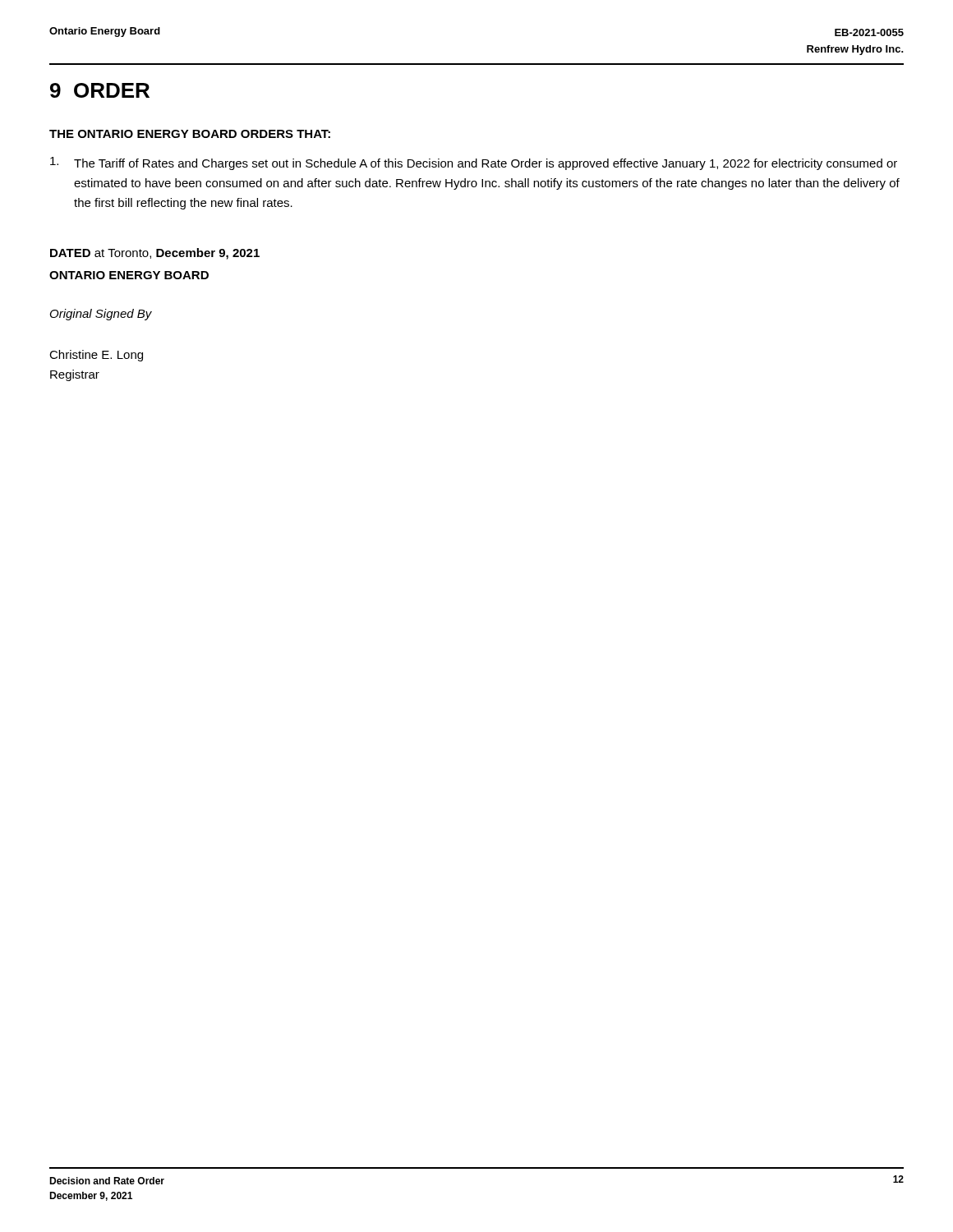Navigate to the region starting "Christine E. Long Registrar"
Image resolution: width=953 pixels, height=1232 pixels.
click(97, 364)
